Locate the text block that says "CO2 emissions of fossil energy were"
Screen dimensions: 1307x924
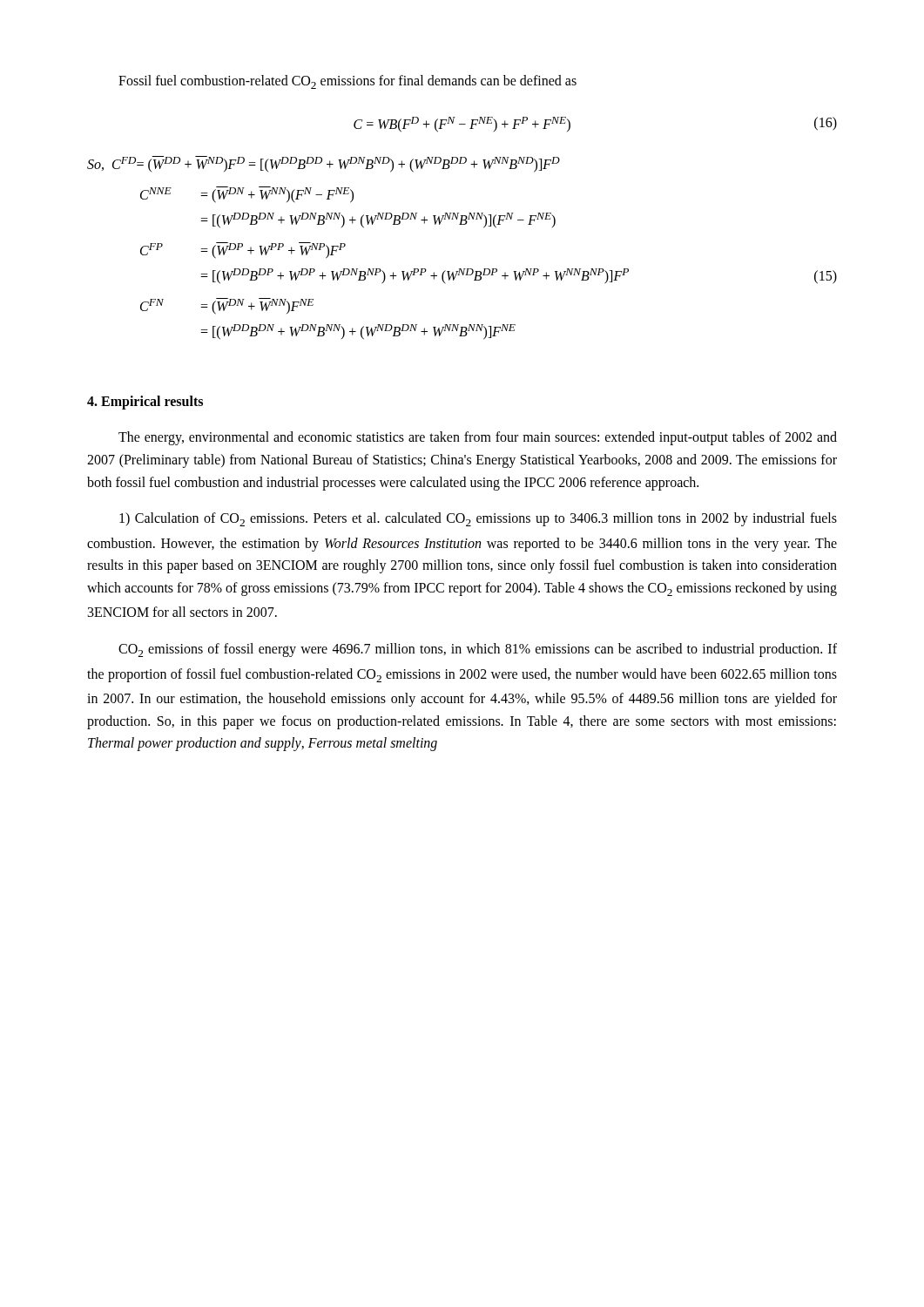[462, 696]
